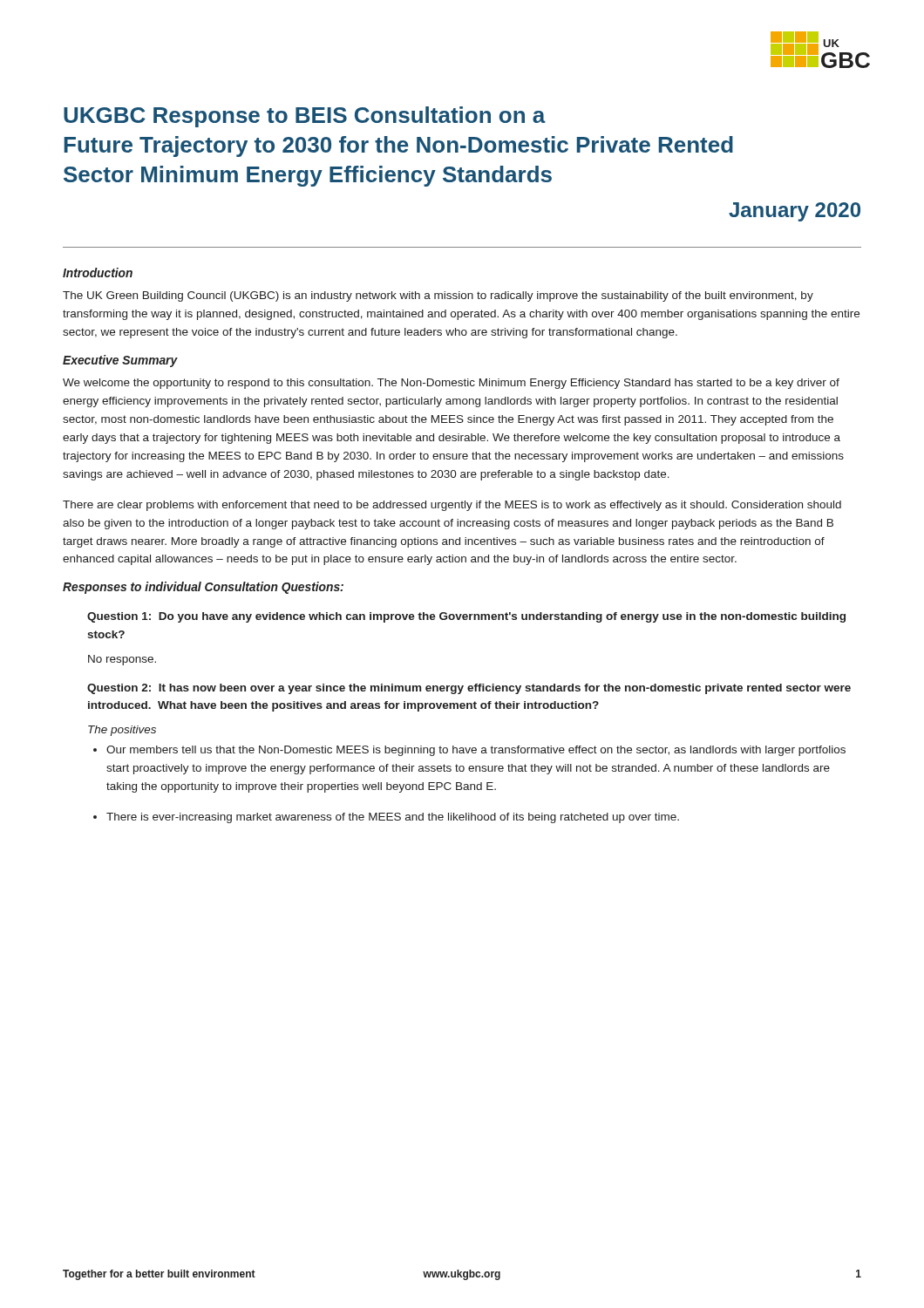
Task: Find the logo
Action: pos(821,61)
